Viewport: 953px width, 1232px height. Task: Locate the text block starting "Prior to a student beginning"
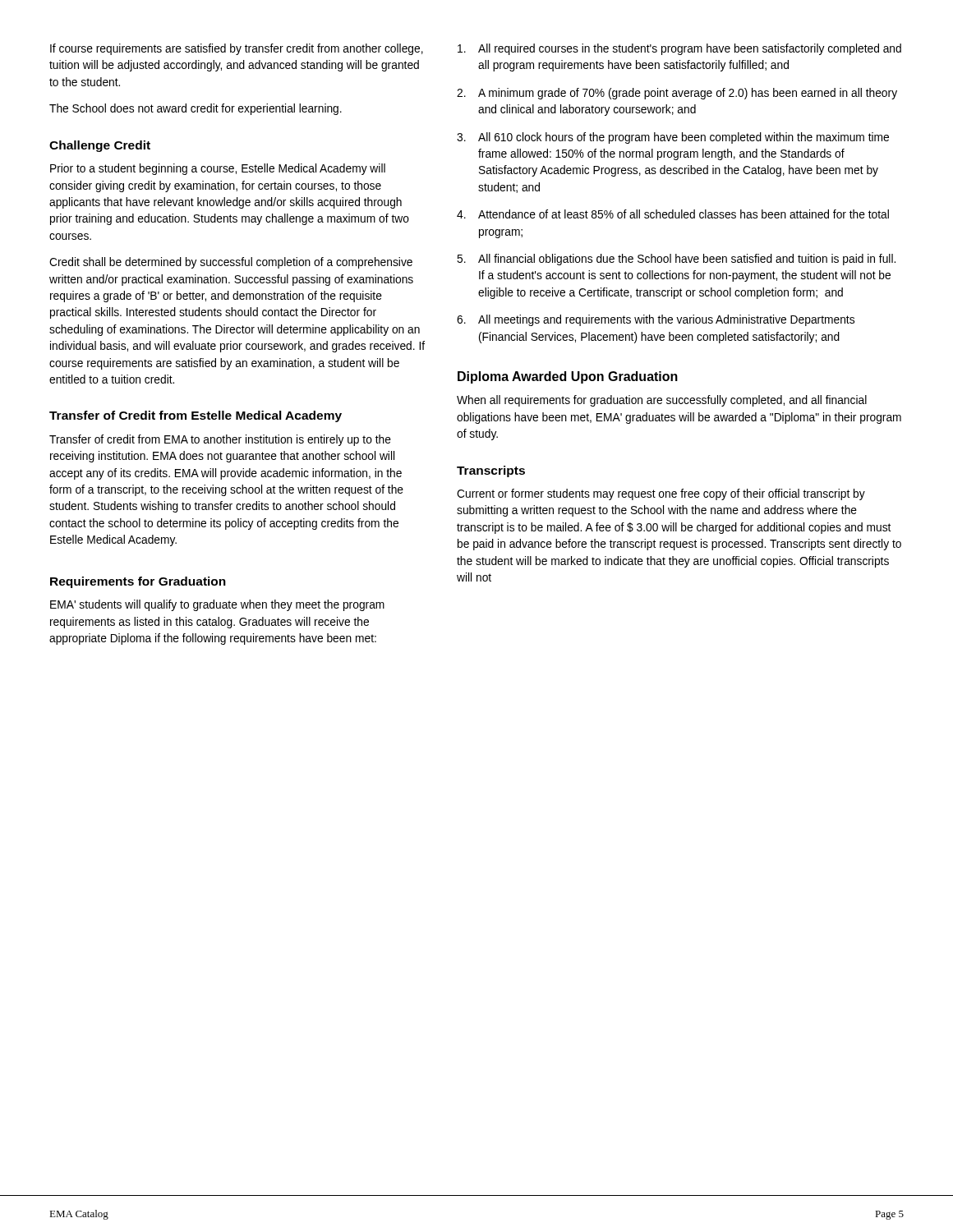click(229, 202)
